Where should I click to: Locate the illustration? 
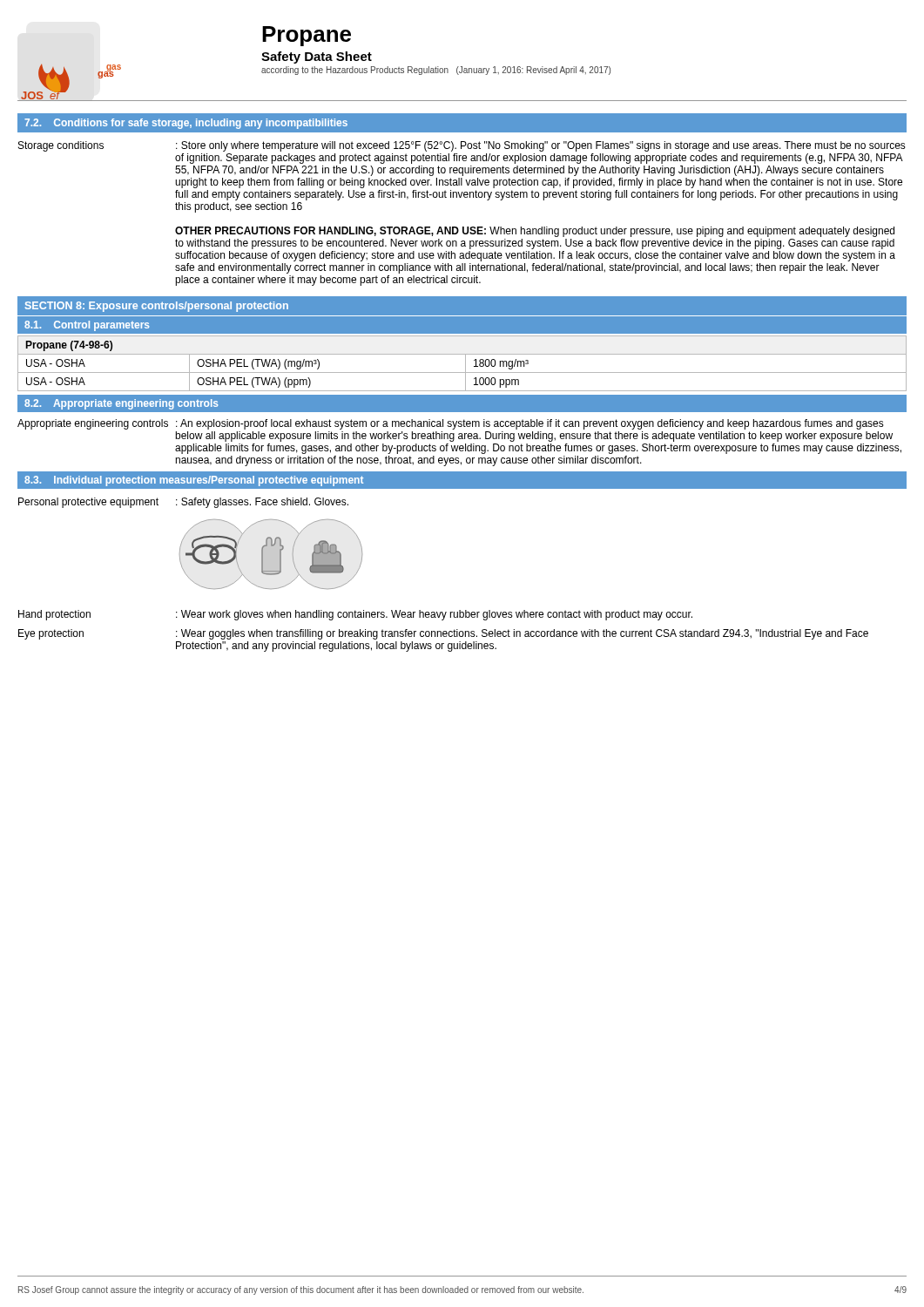tap(541, 555)
